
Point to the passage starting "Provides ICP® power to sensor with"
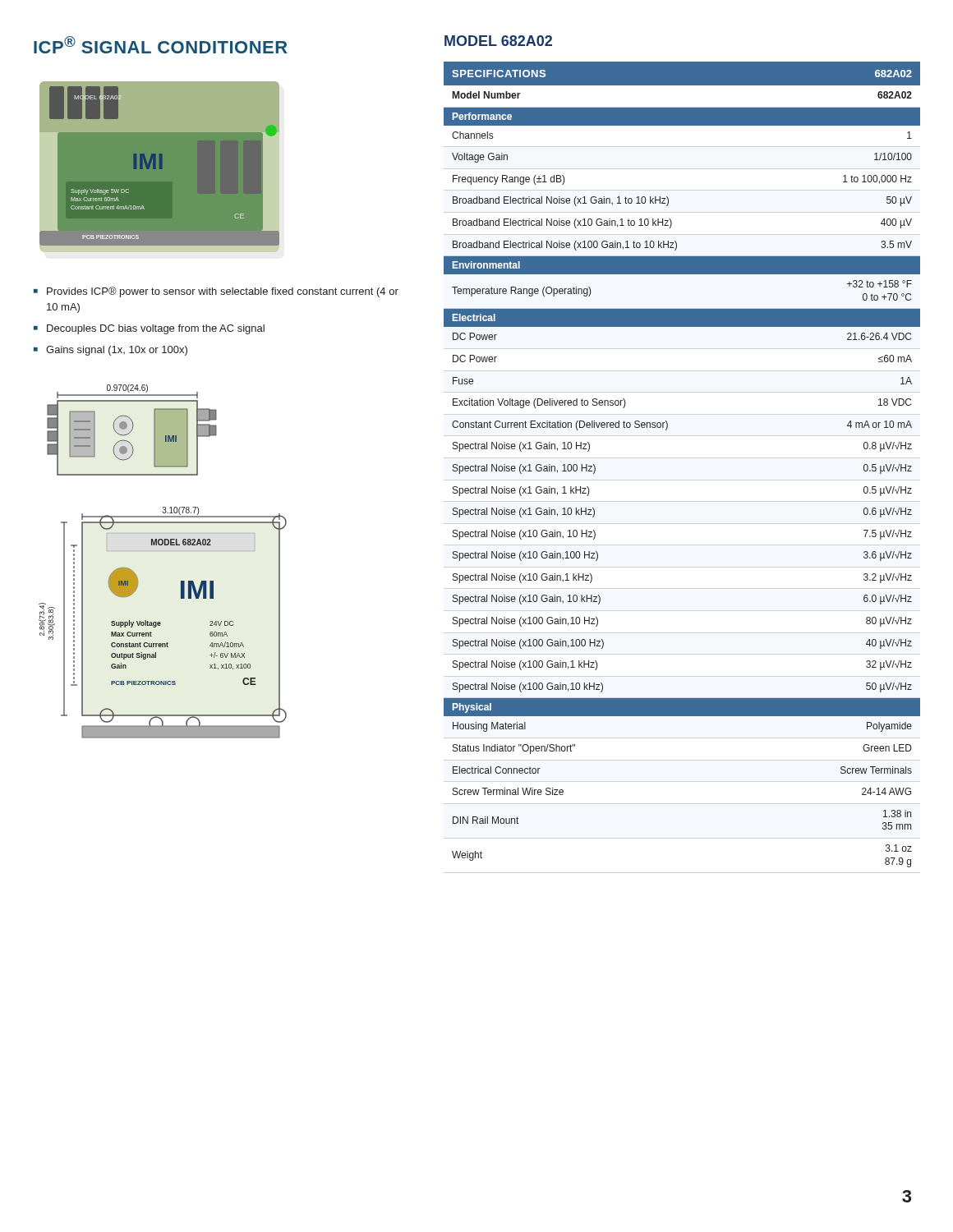[x=222, y=299]
